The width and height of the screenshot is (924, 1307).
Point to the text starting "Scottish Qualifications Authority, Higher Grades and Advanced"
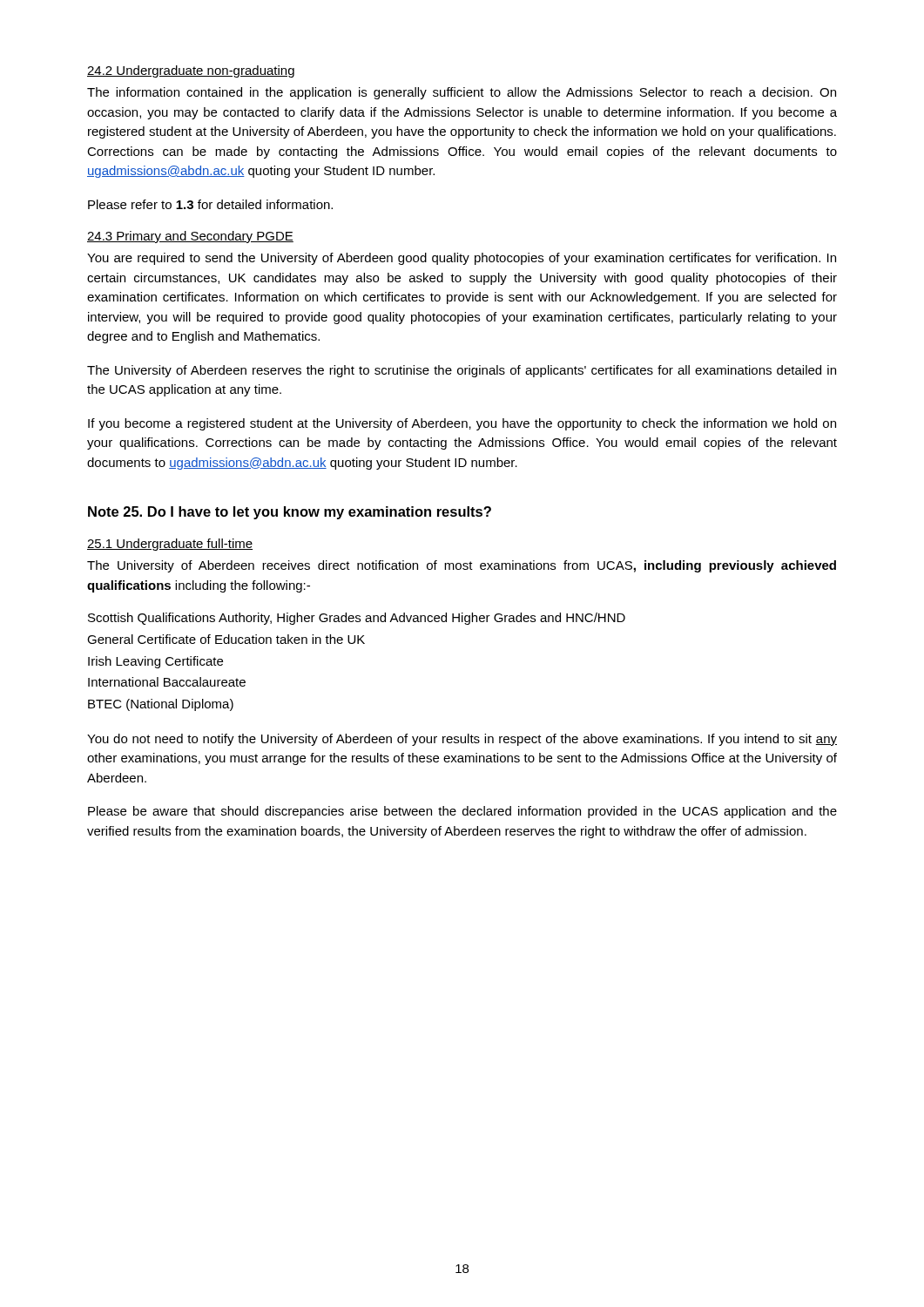point(356,617)
